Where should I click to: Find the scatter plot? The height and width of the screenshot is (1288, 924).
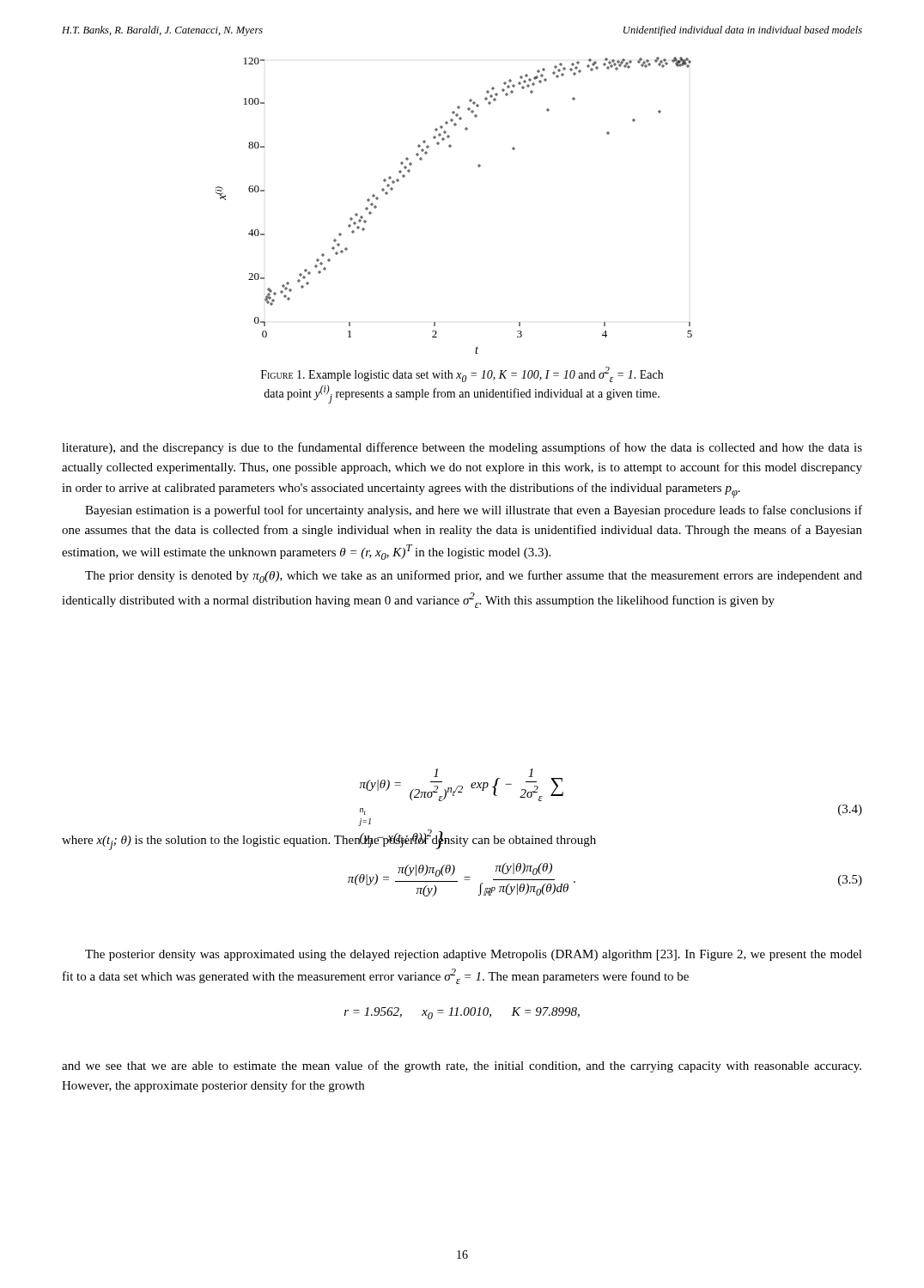(x=462, y=202)
